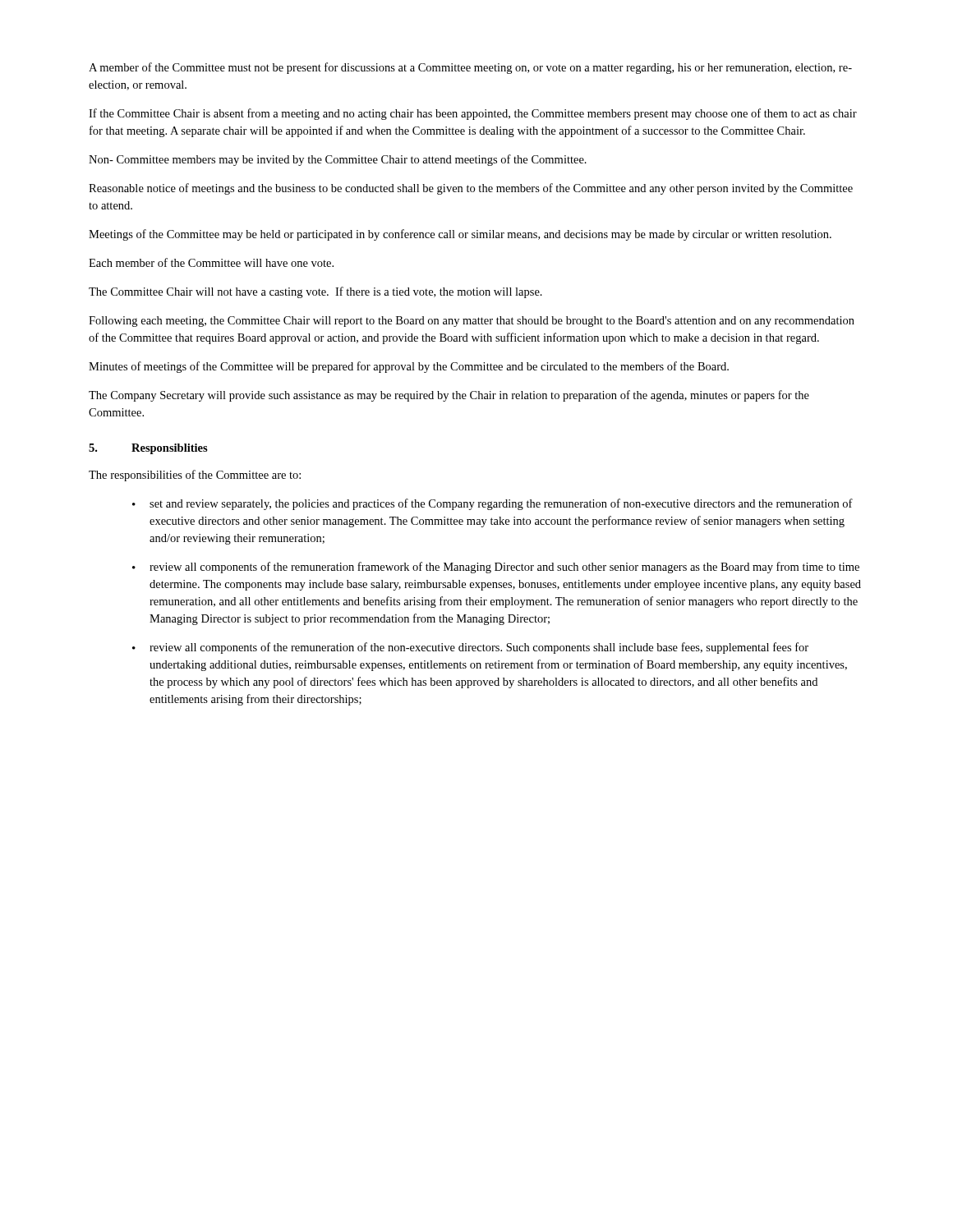Locate the text block that says "Reasonable notice of meetings and the business to"
This screenshot has width=953, height=1232.
pyautogui.click(x=471, y=197)
